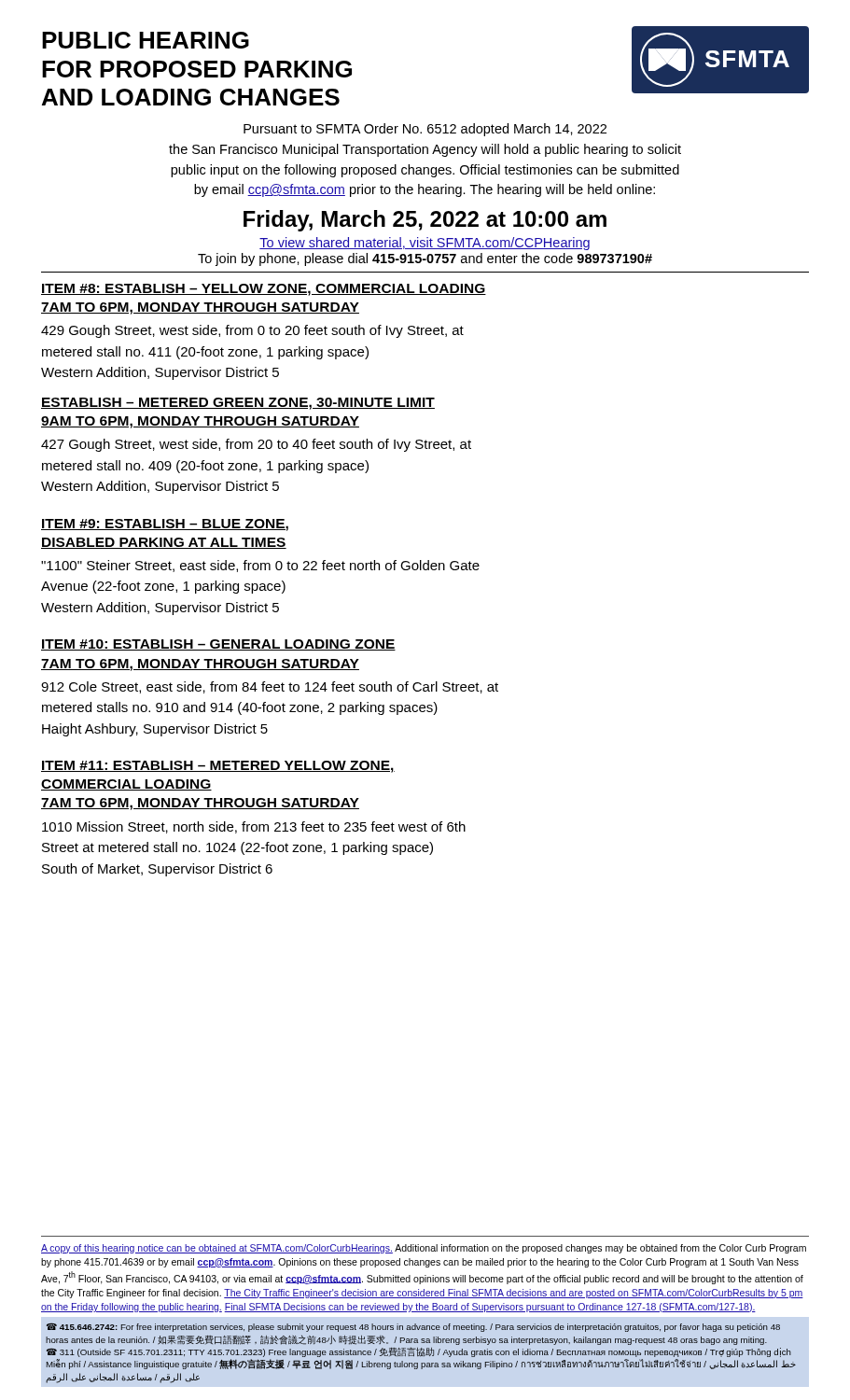The image size is (850, 1400).
Task: Navigate to the region starting "To join by phone, please dial 415-915-0757 and"
Action: point(425,259)
